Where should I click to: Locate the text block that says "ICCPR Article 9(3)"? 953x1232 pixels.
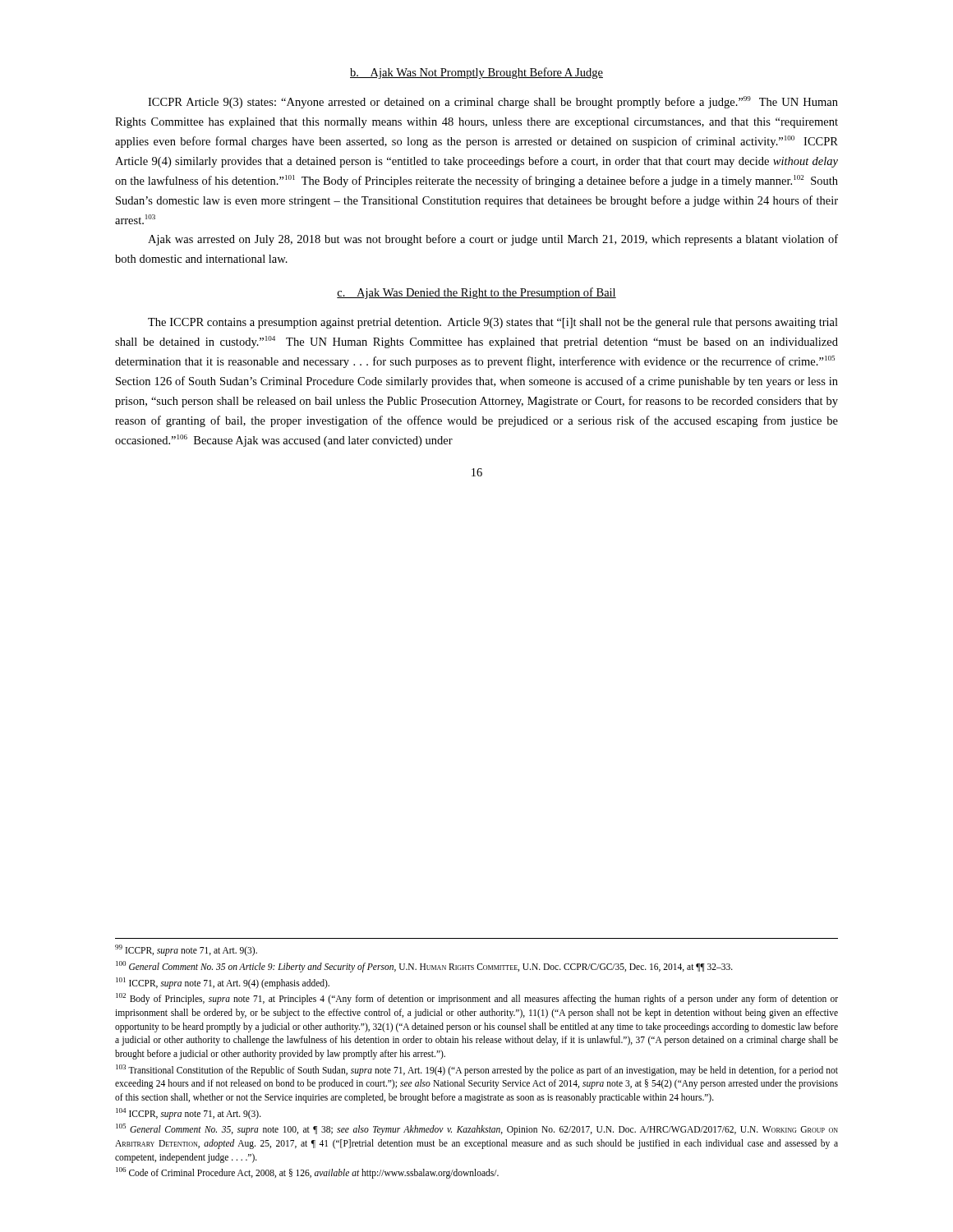(476, 181)
